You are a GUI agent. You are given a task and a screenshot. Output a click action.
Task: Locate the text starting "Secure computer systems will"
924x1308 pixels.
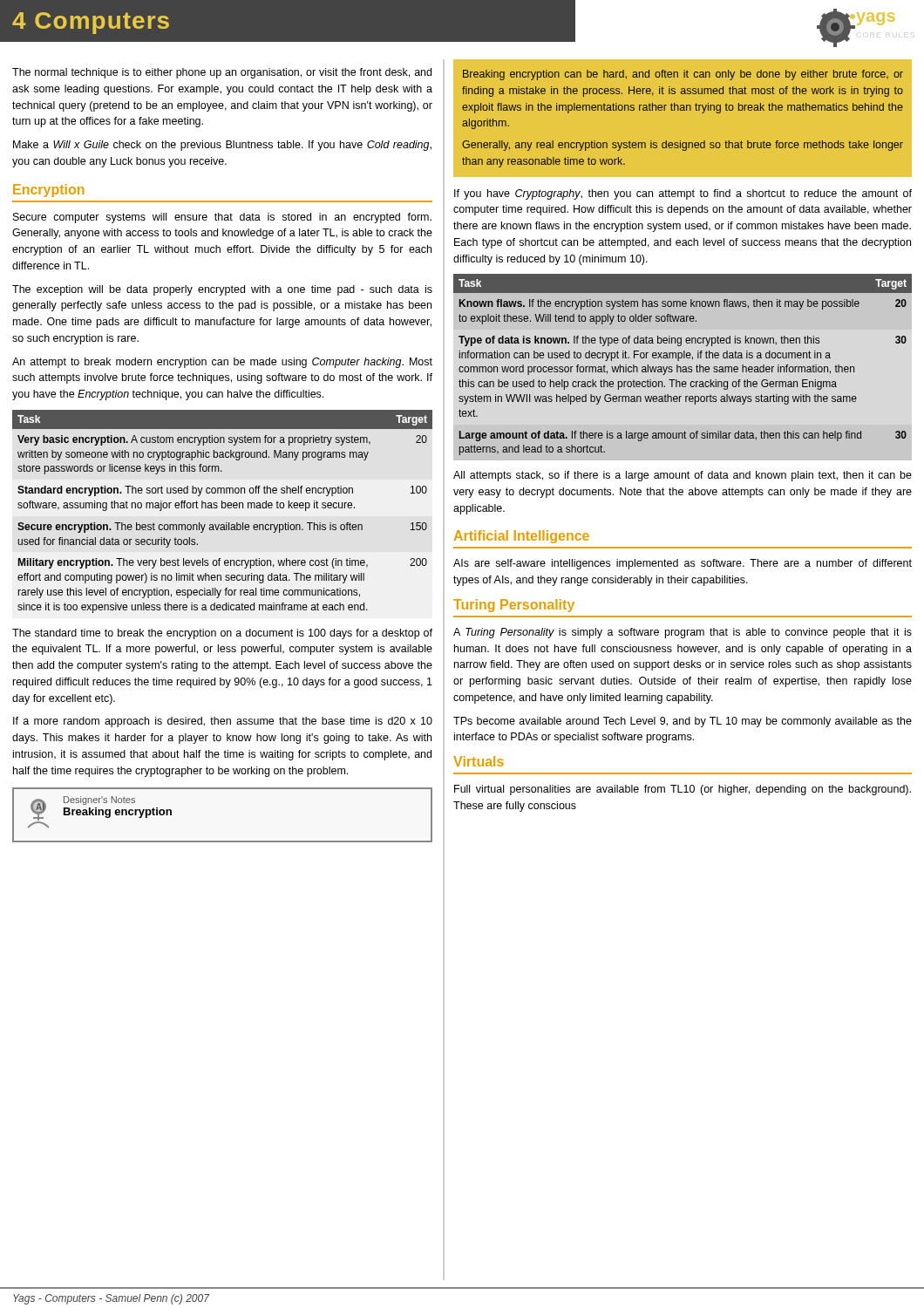point(222,306)
